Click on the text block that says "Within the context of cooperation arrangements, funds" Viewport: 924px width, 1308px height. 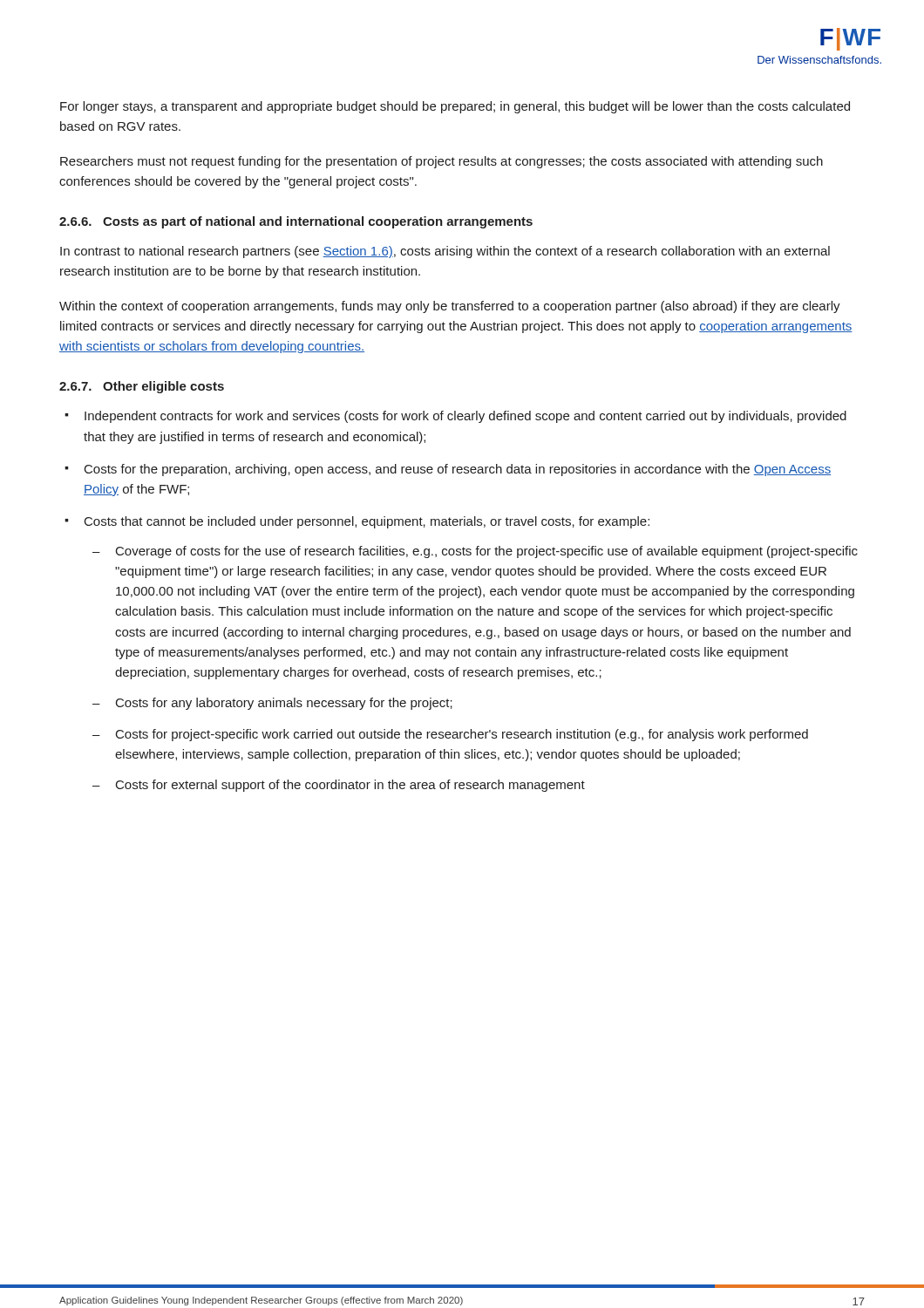(x=462, y=326)
